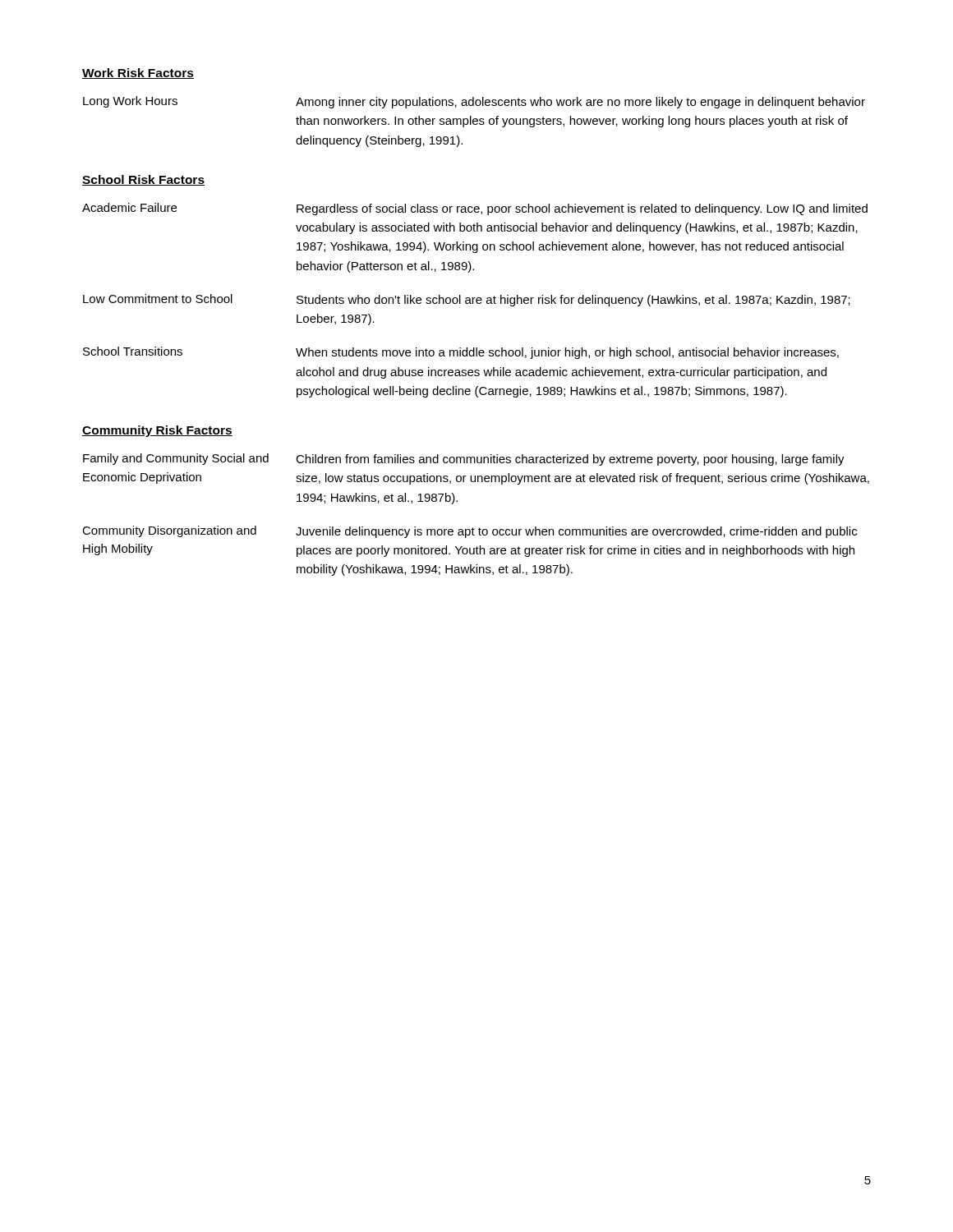953x1232 pixels.
Task: Select the list item that says "Academic Failure Regardless of social class or"
Action: click(x=476, y=237)
